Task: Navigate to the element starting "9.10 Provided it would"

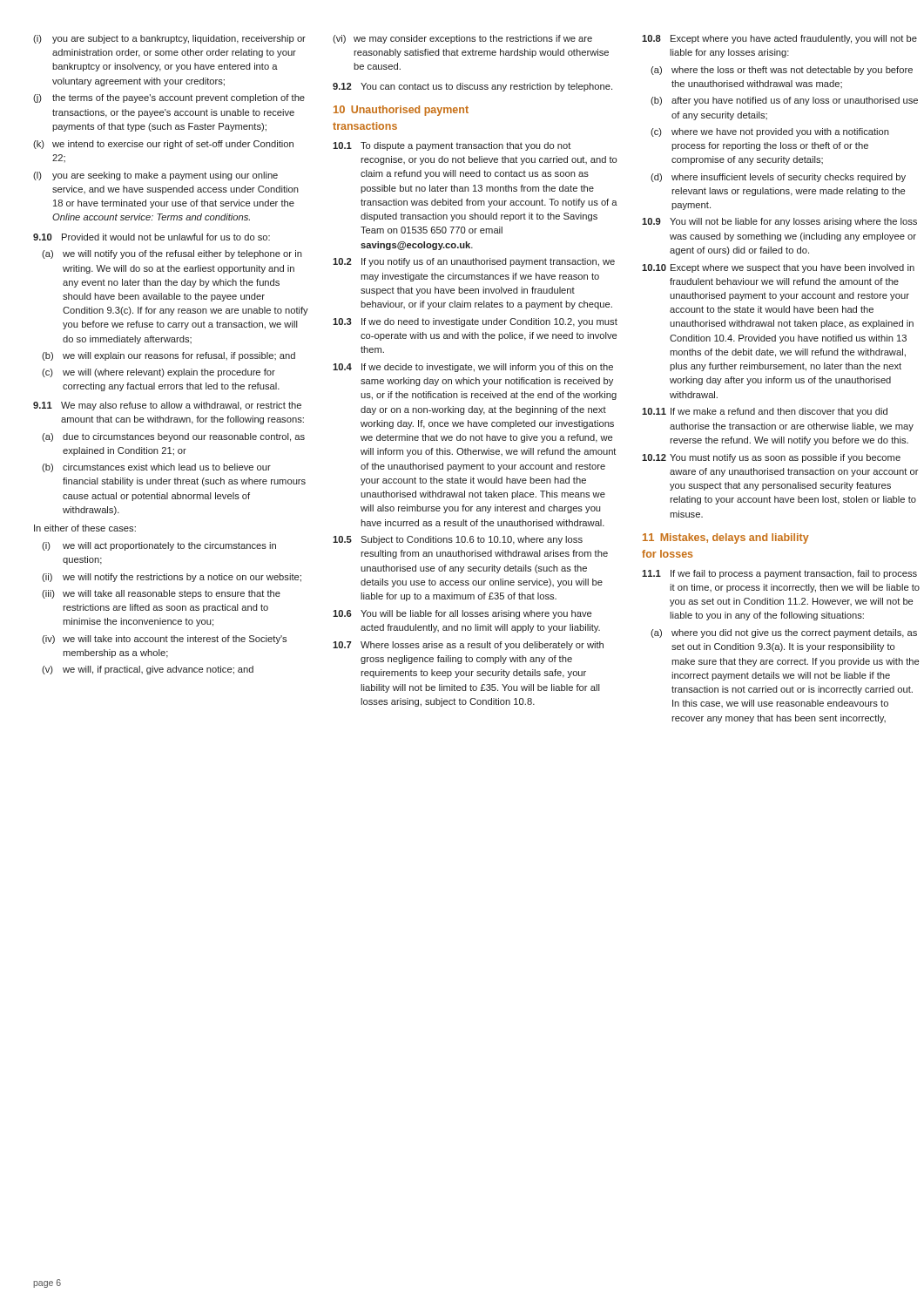Action: tap(171, 312)
